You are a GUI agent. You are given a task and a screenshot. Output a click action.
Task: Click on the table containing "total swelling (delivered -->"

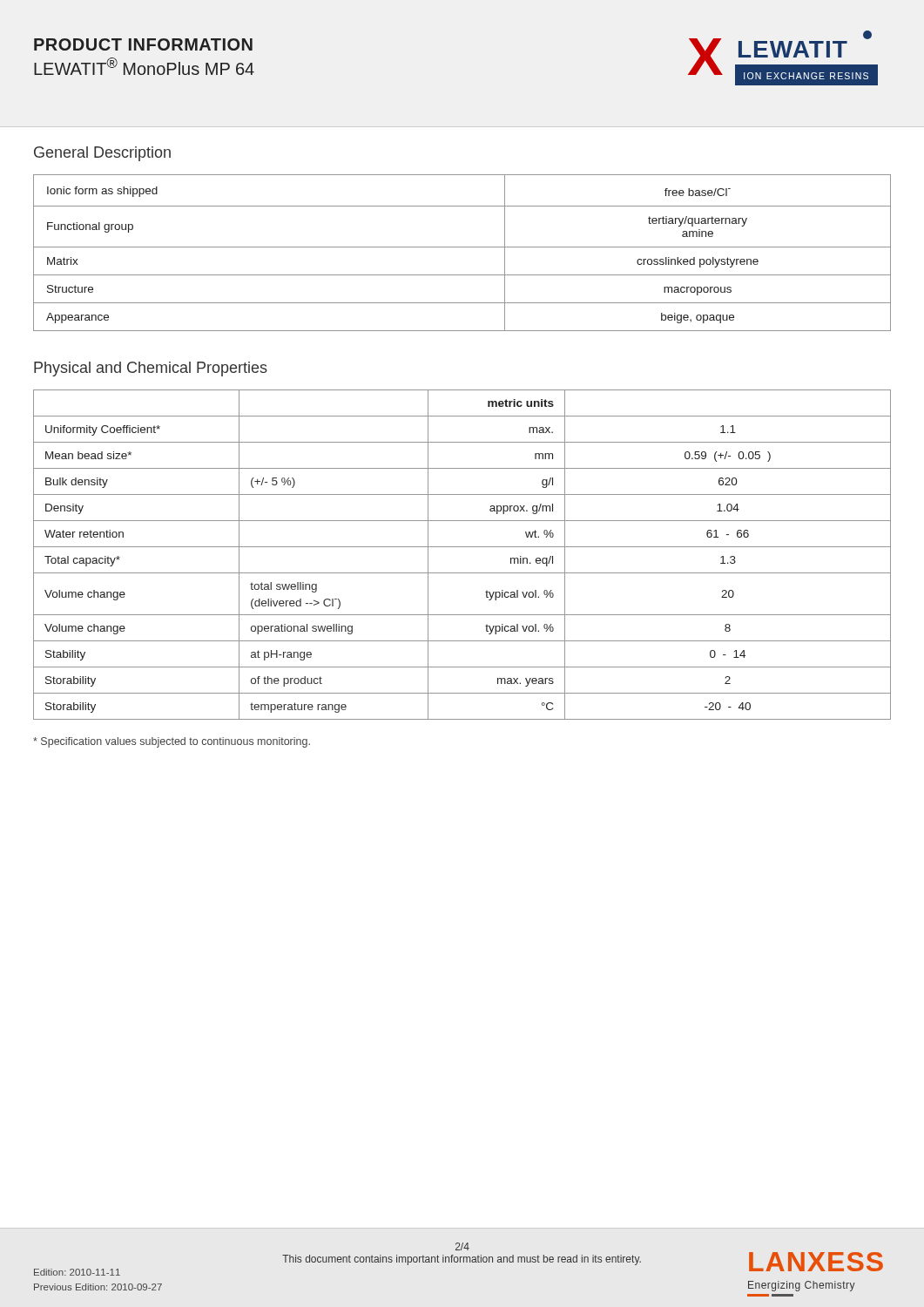pyautogui.click(x=462, y=554)
